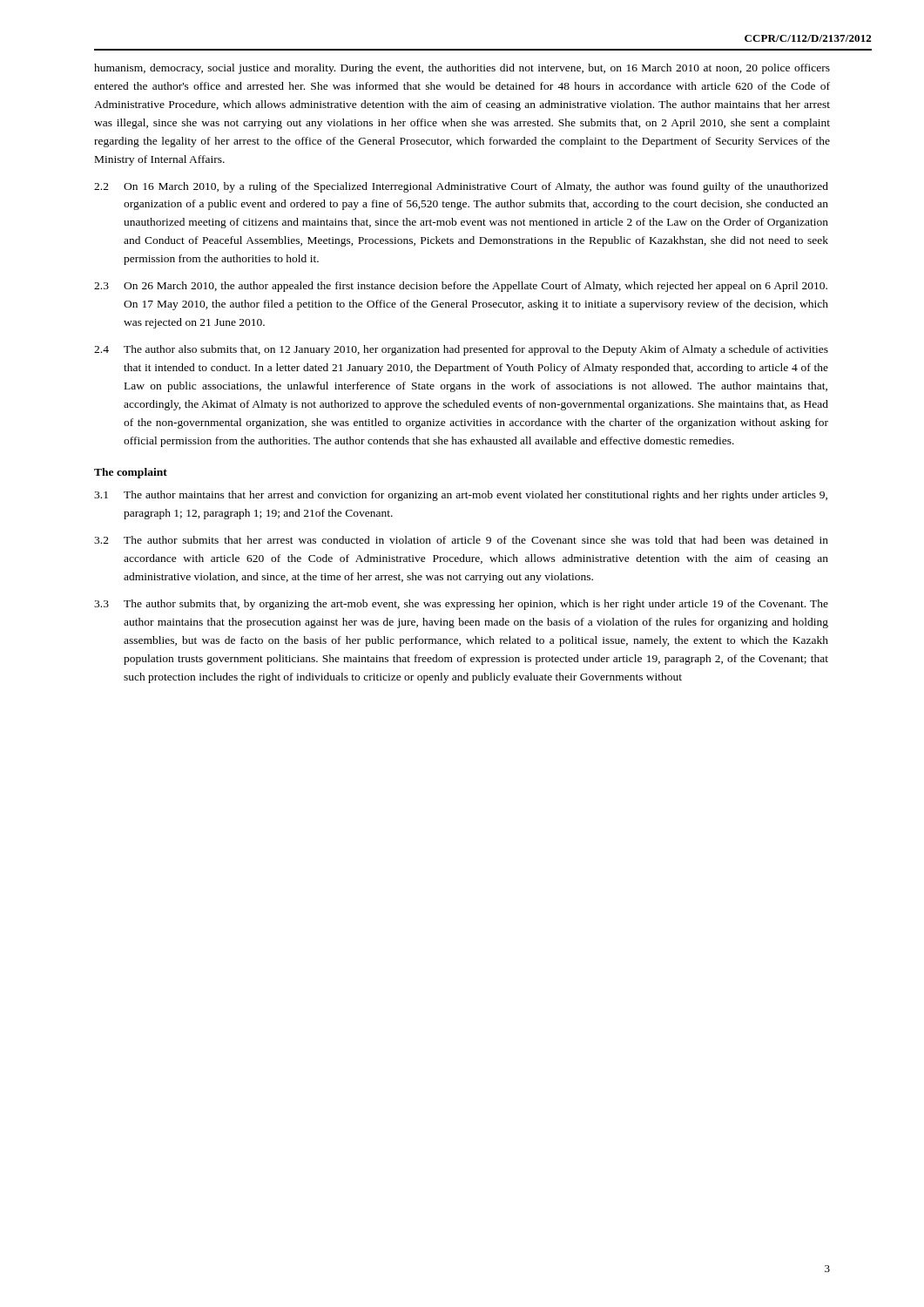
Task: Locate the text block containing "3The author submits that, by organizing the art-mob"
Action: [x=461, y=641]
